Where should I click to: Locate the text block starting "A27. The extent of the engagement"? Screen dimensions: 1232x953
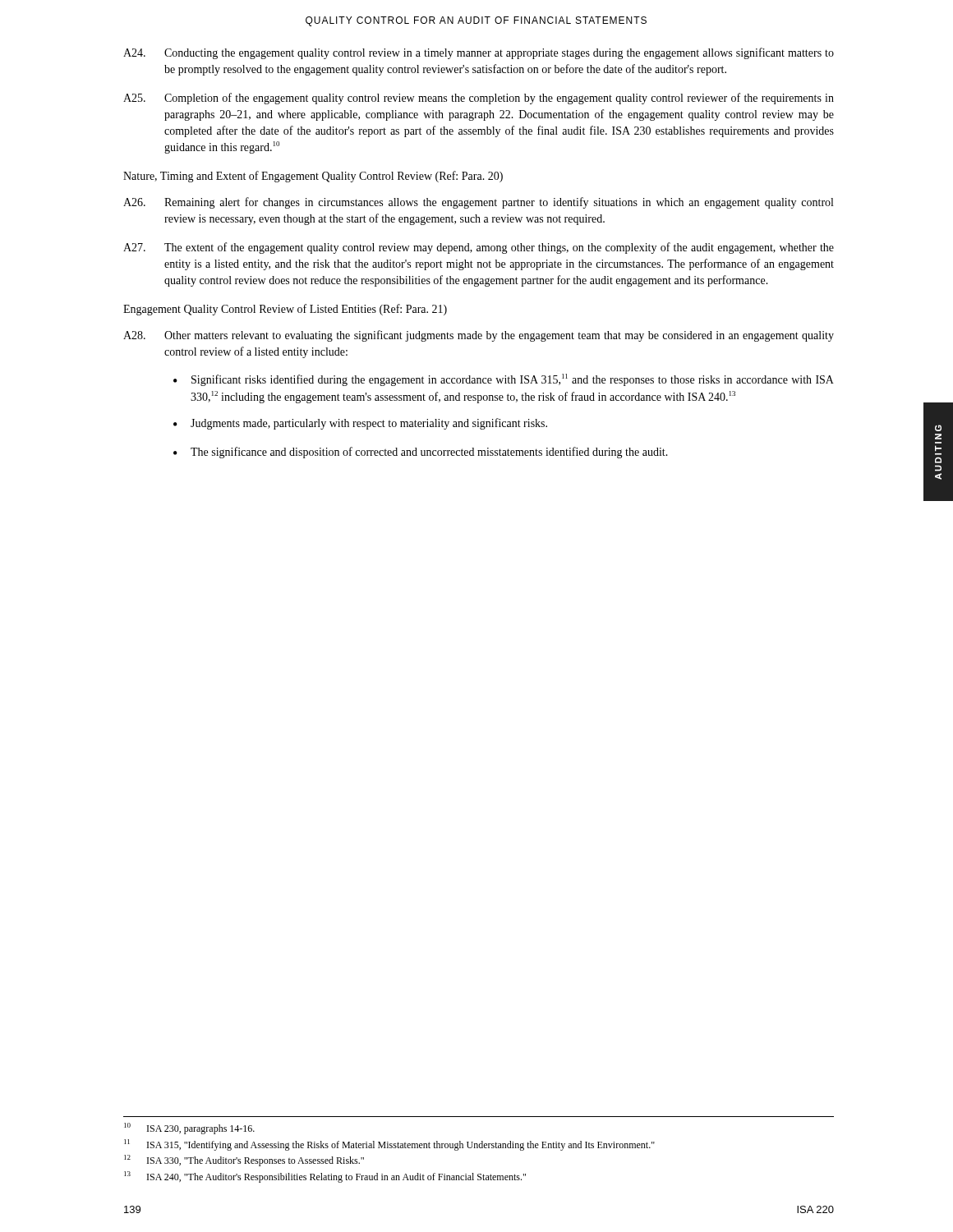479,265
